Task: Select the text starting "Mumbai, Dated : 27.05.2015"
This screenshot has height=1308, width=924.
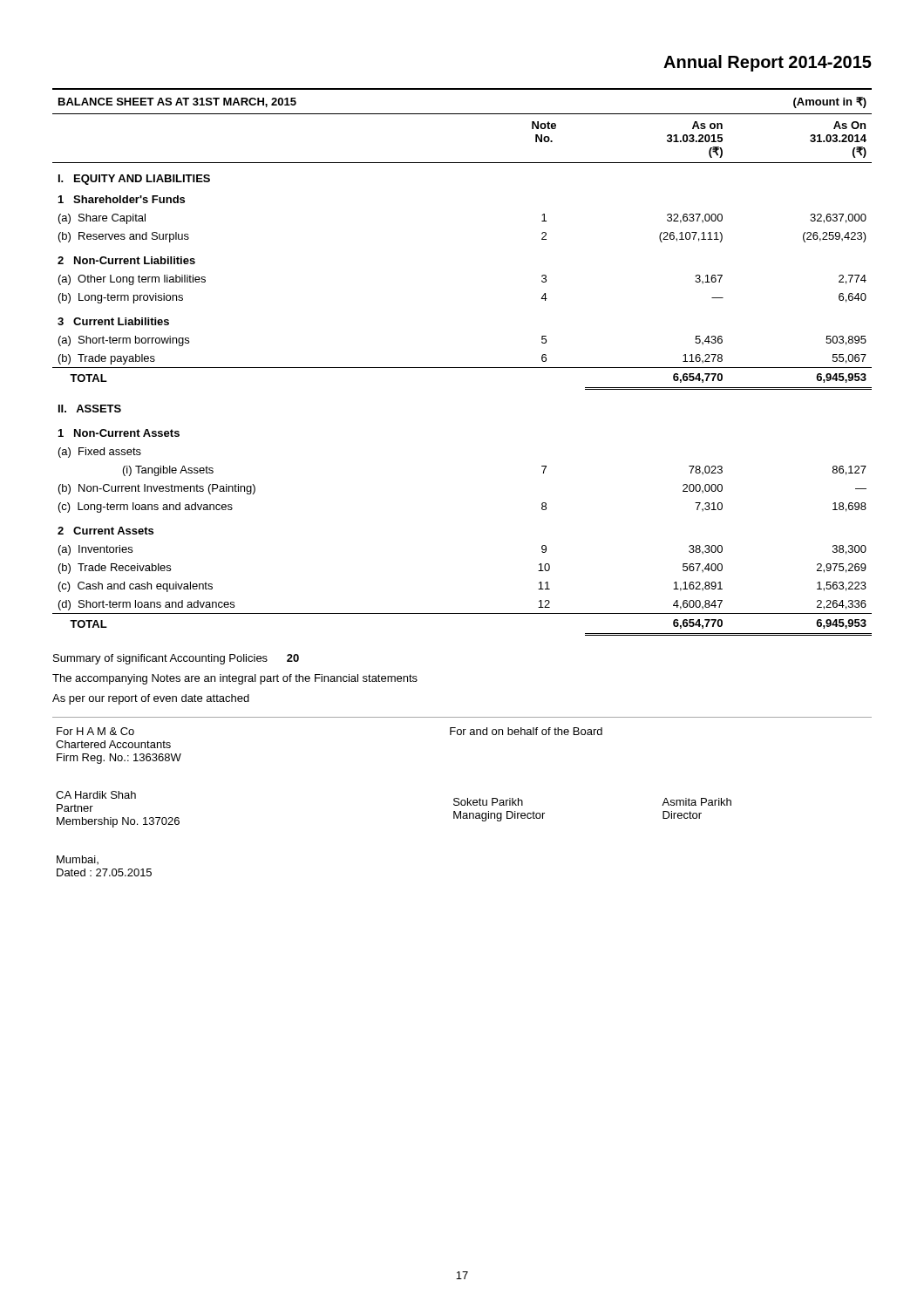Action: (104, 866)
